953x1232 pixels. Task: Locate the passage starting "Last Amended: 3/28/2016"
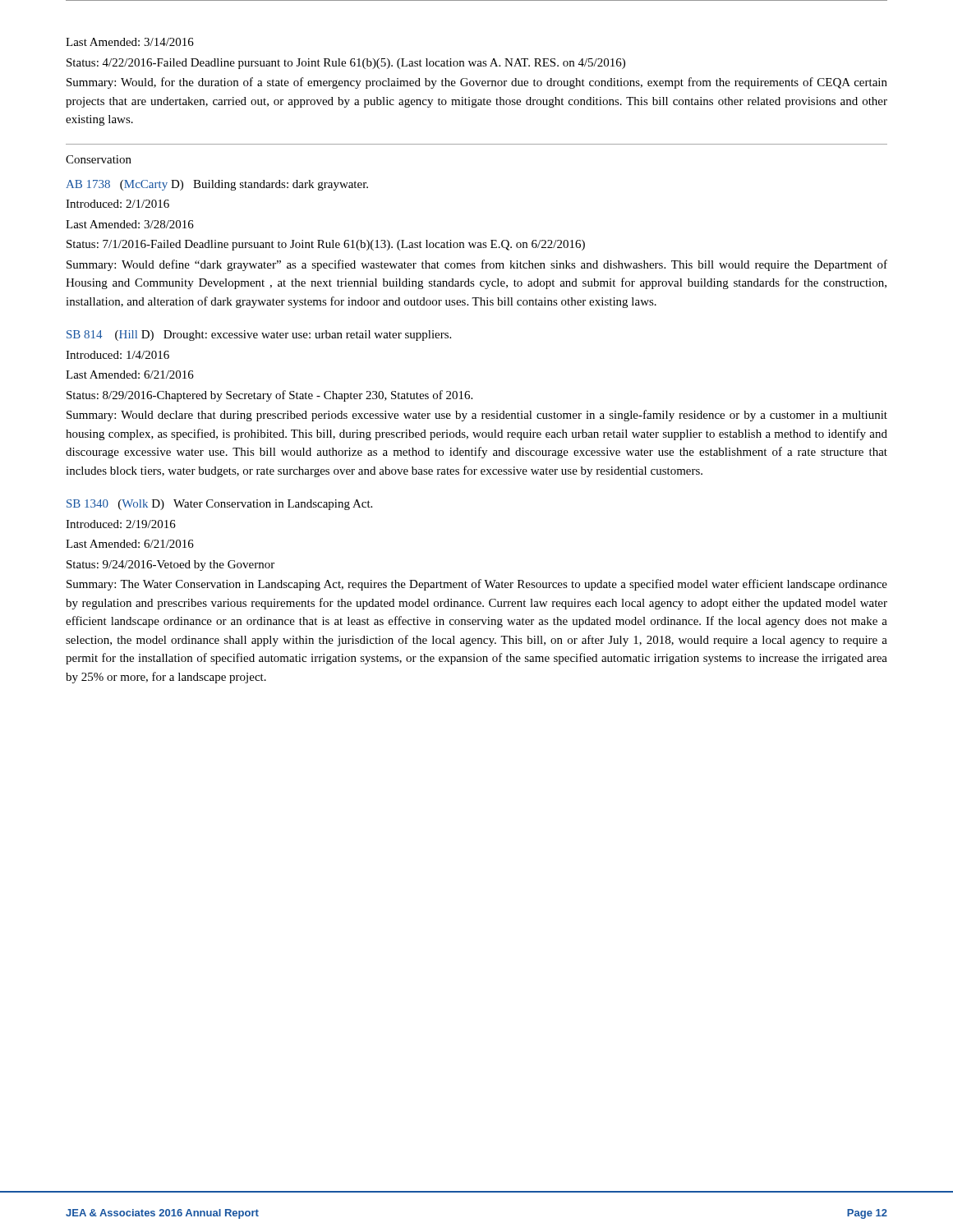tap(130, 224)
